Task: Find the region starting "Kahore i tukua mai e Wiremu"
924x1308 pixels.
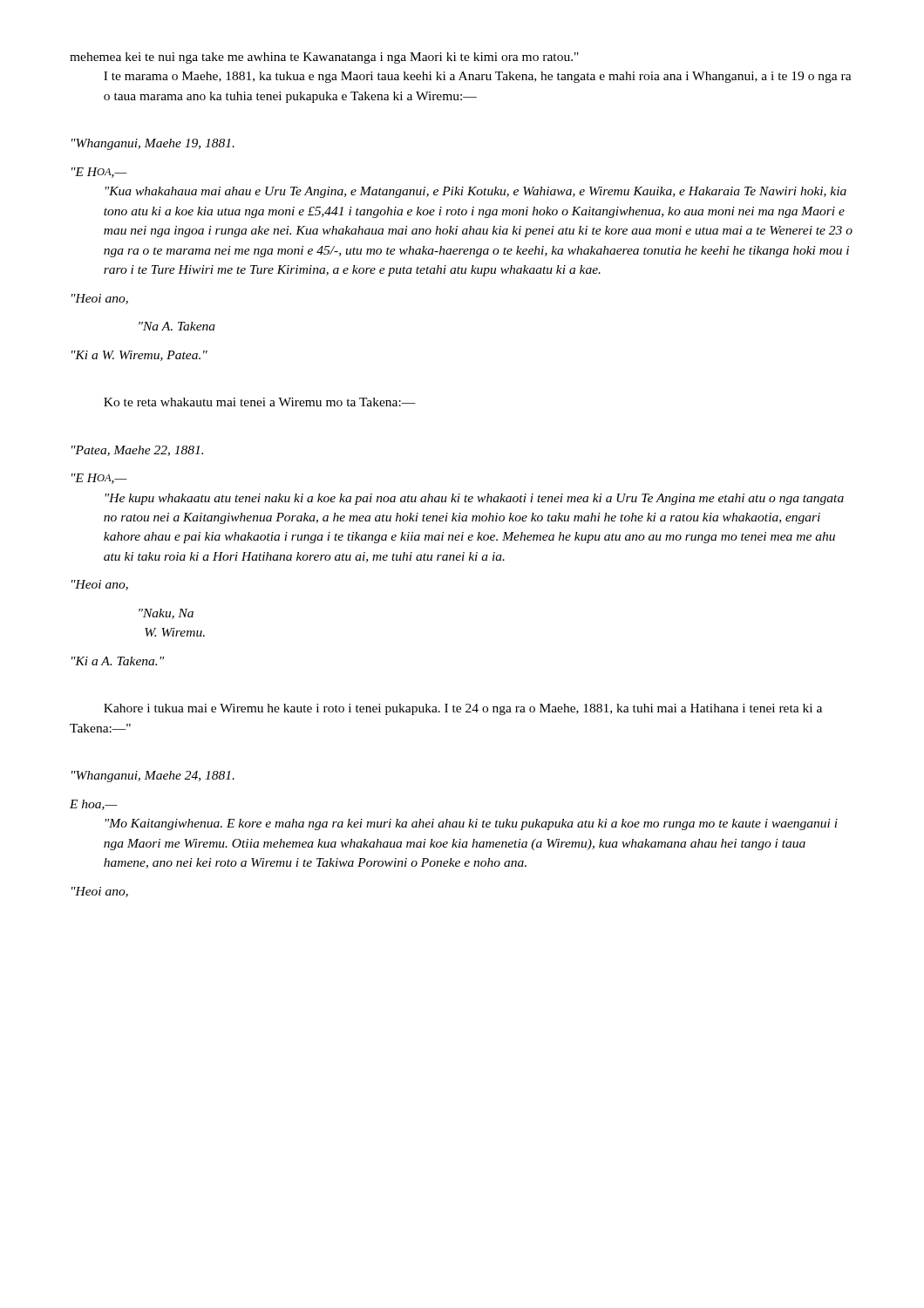Action: click(446, 718)
